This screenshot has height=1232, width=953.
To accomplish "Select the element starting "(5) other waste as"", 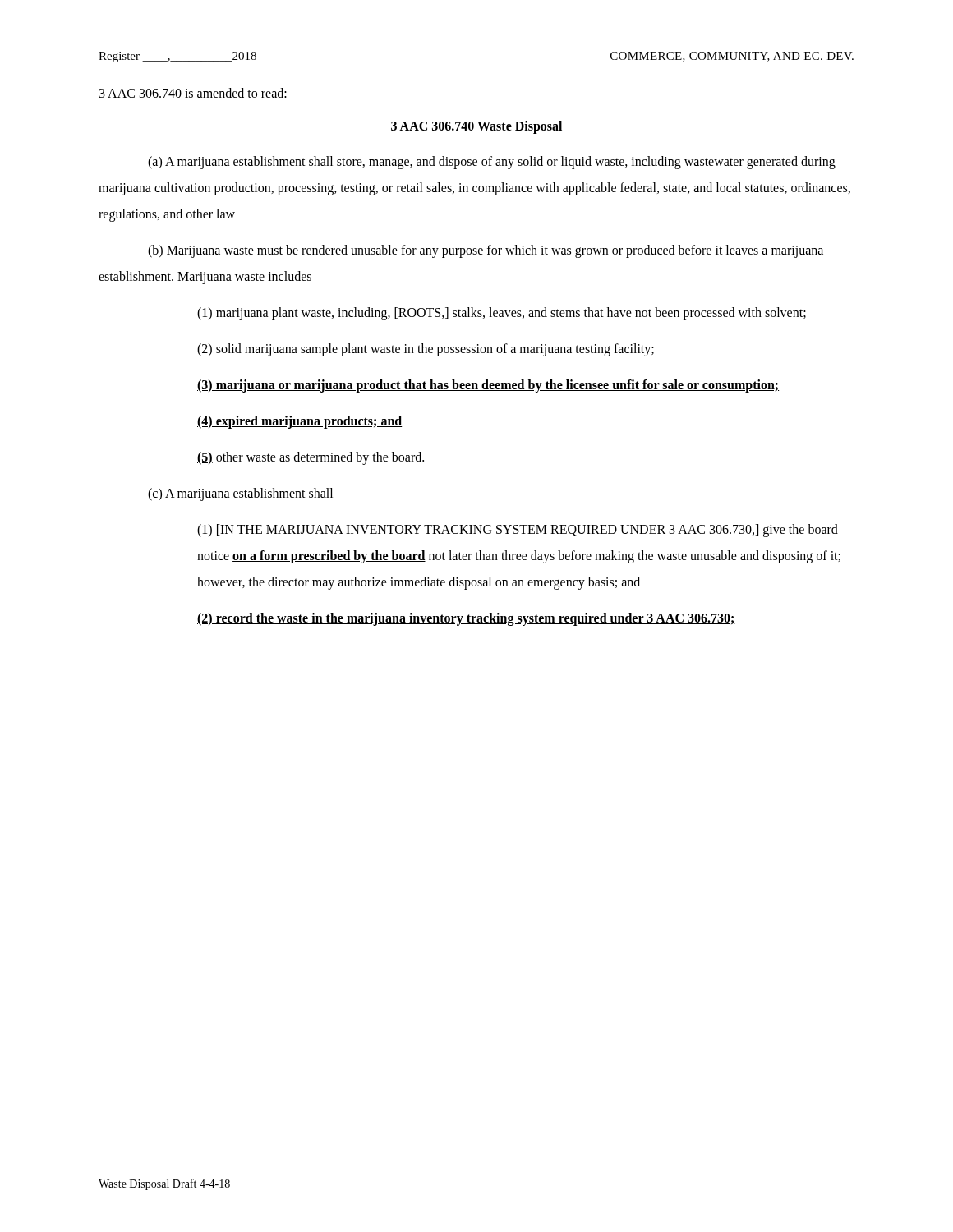I will point(311,457).
